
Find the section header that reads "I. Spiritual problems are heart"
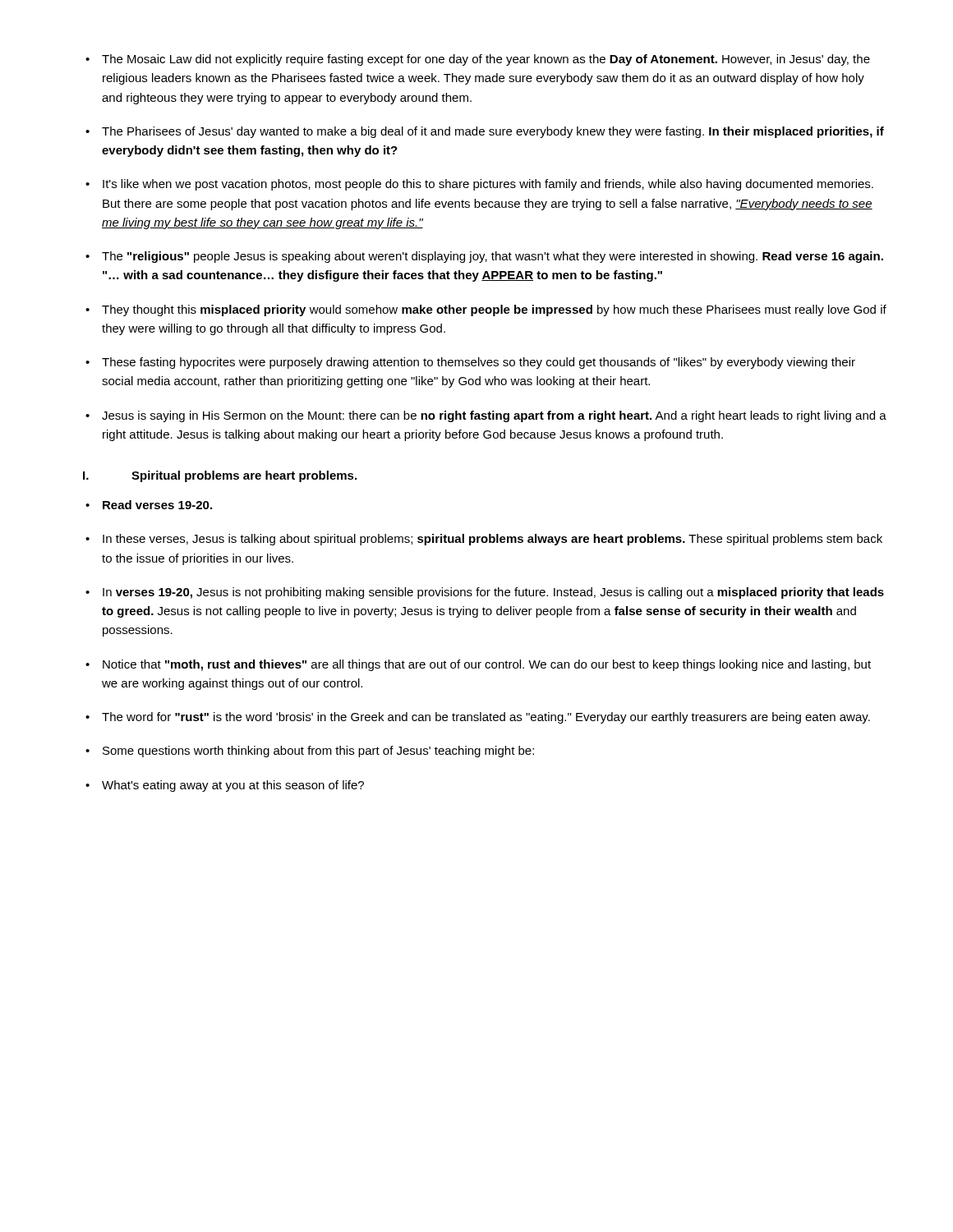tap(220, 475)
